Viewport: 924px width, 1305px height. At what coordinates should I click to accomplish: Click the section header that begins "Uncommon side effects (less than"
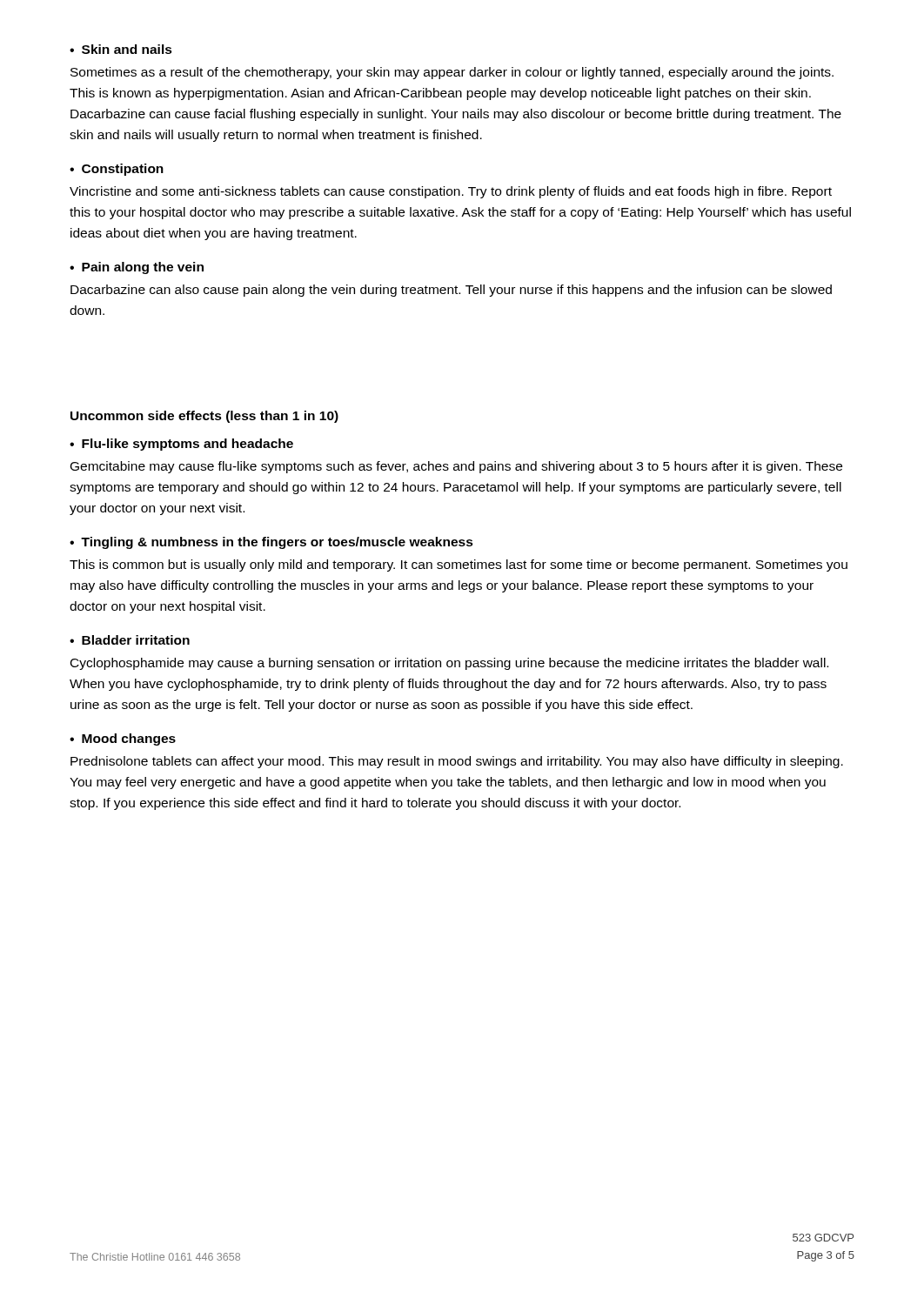point(204,416)
